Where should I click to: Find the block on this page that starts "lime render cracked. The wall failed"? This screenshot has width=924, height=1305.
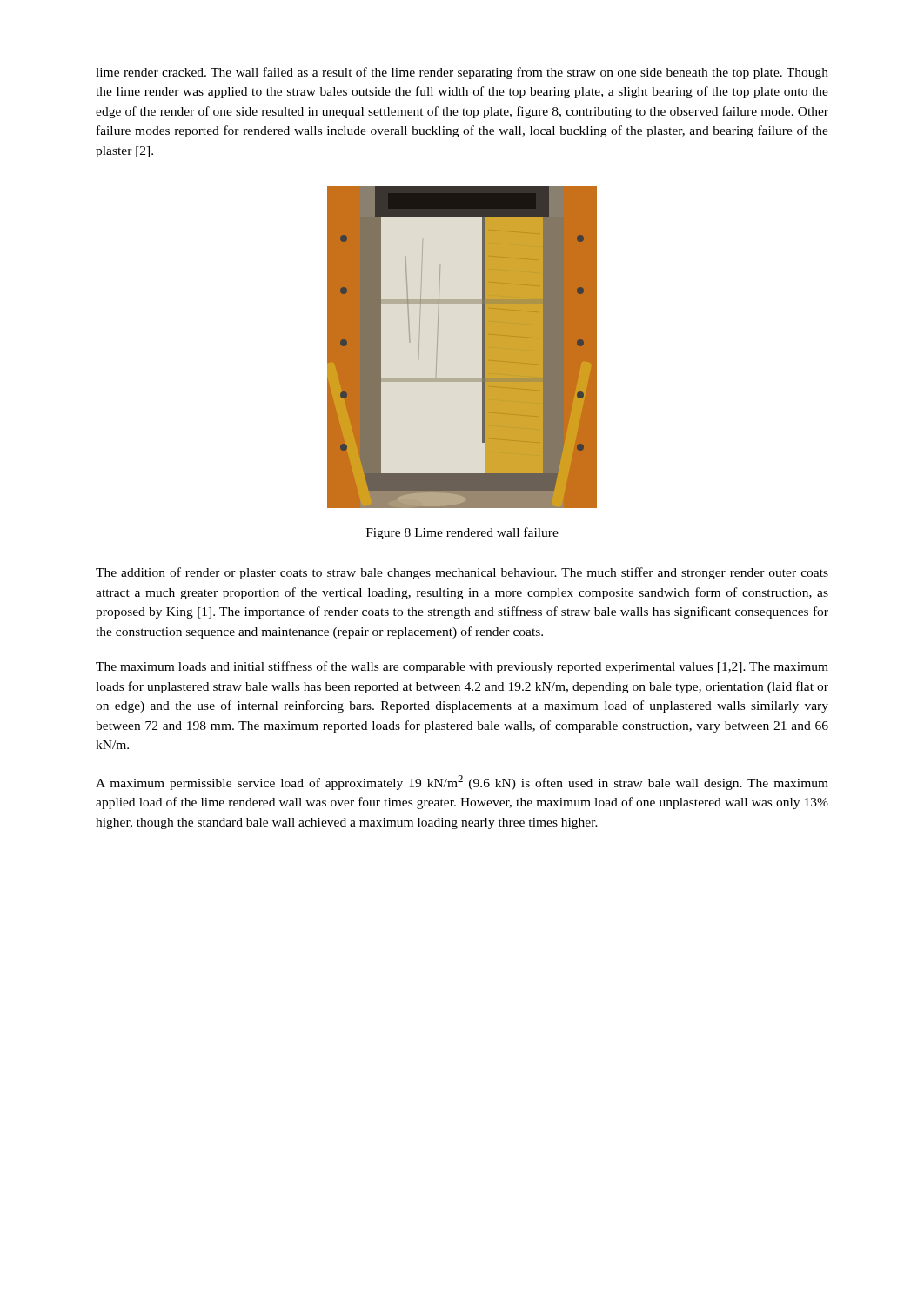point(462,111)
